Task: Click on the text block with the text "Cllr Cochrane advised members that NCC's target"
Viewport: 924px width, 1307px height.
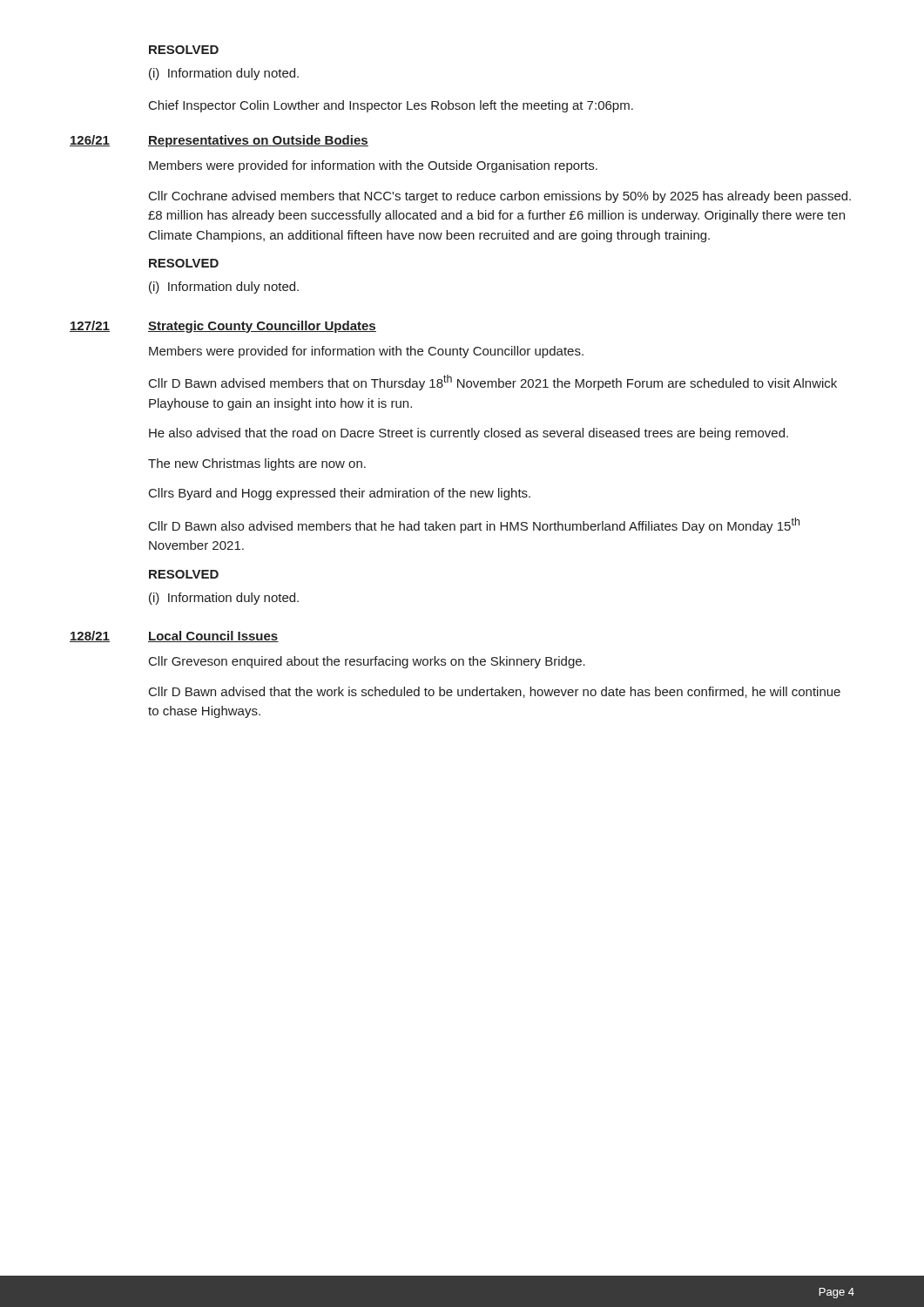Action: click(500, 215)
